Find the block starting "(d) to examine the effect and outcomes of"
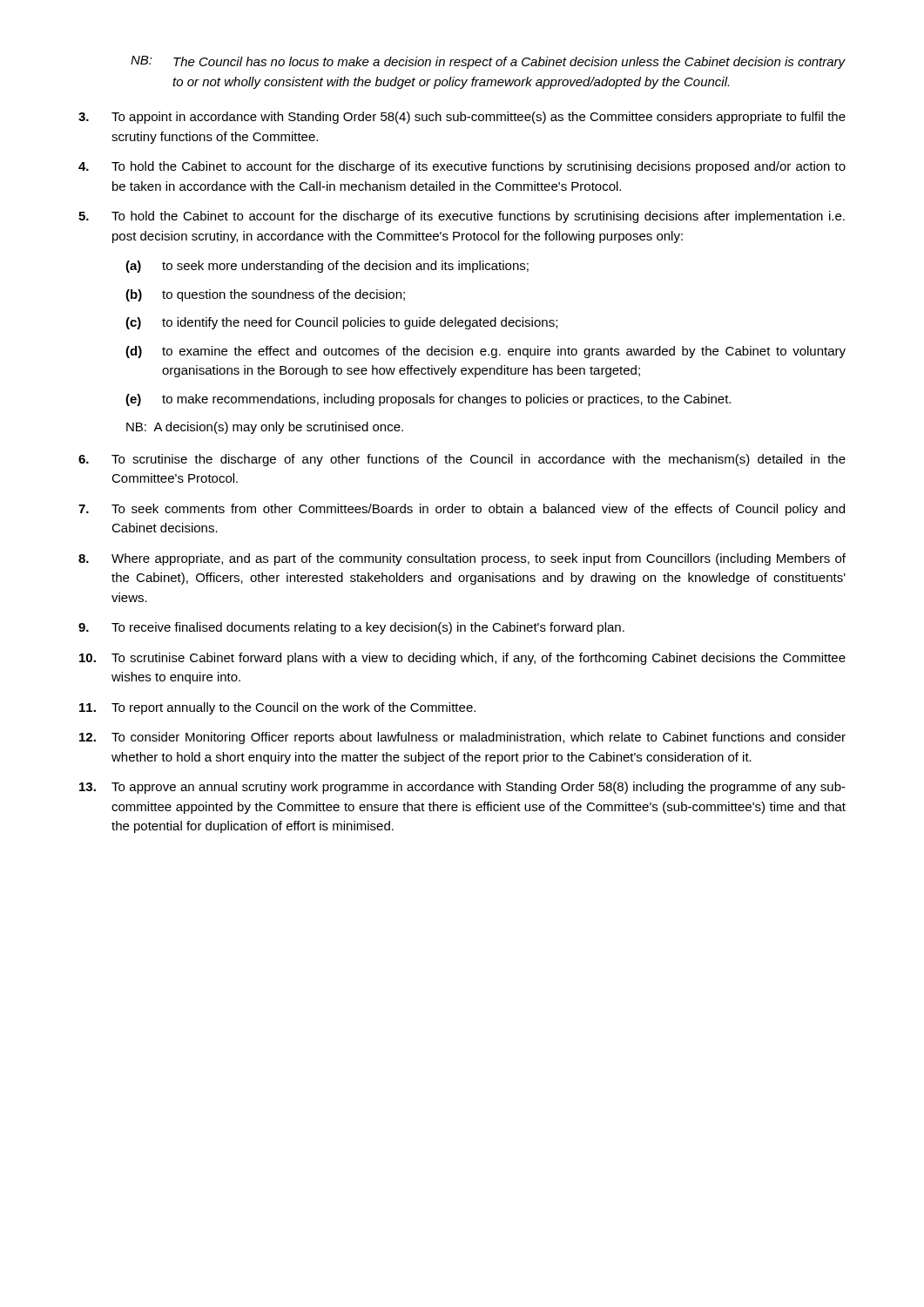 486,361
